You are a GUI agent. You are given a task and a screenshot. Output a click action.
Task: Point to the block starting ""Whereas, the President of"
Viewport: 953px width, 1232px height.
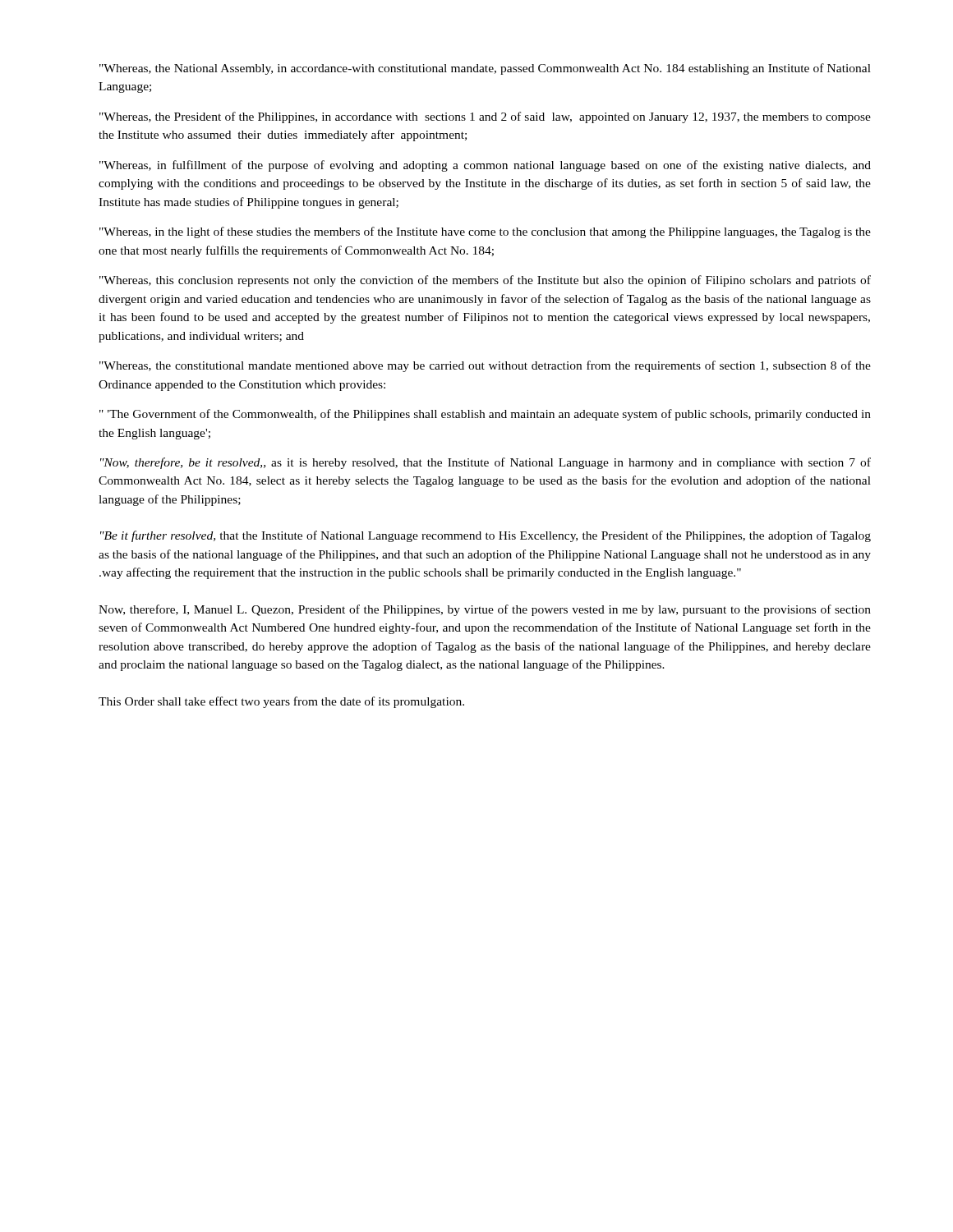click(x=485, y=125)
